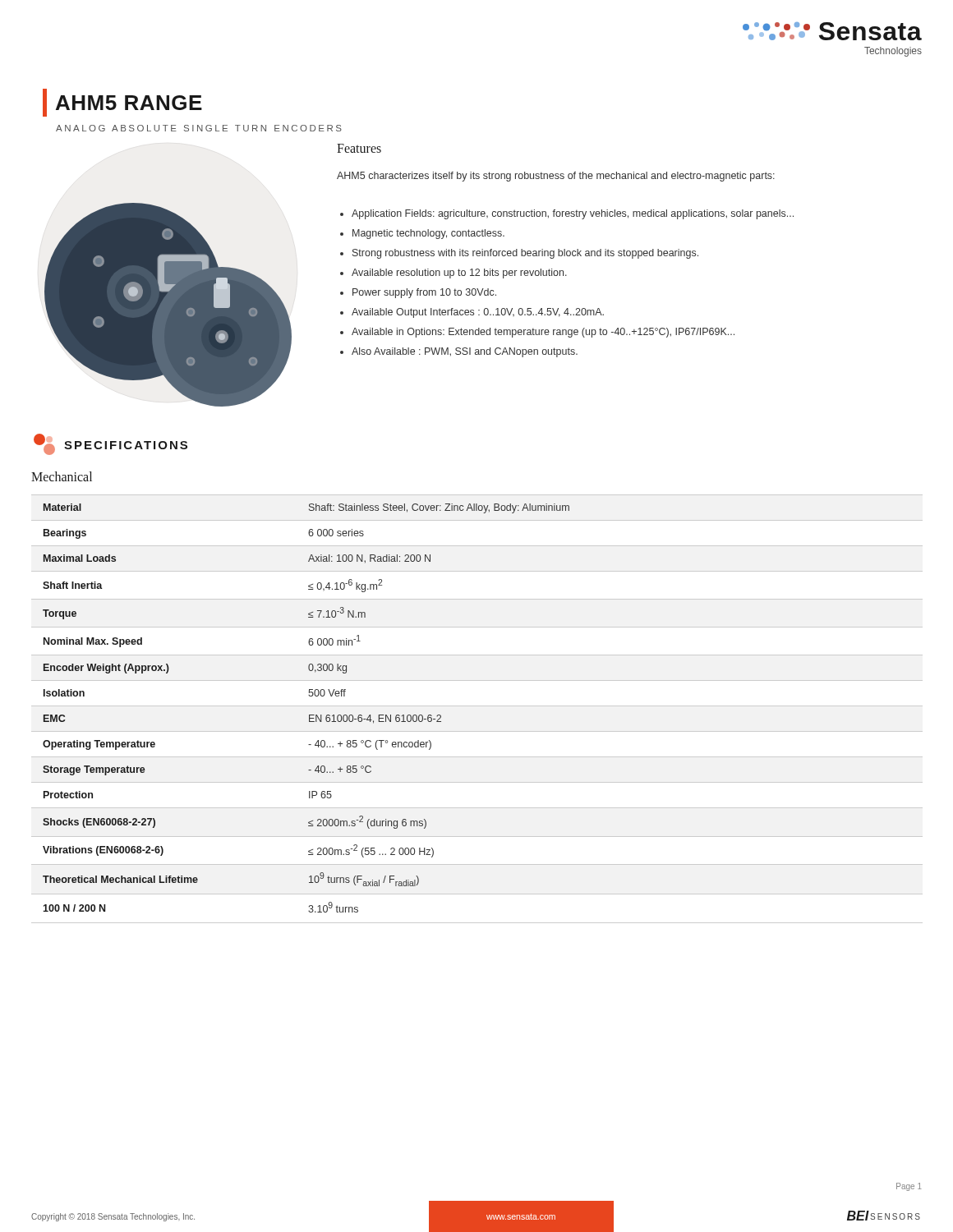Click on the text block that reads "AHM5 characterizes itself by its strong robustness of"
This screenshot has width=953, height=1232.
[556, 176]
